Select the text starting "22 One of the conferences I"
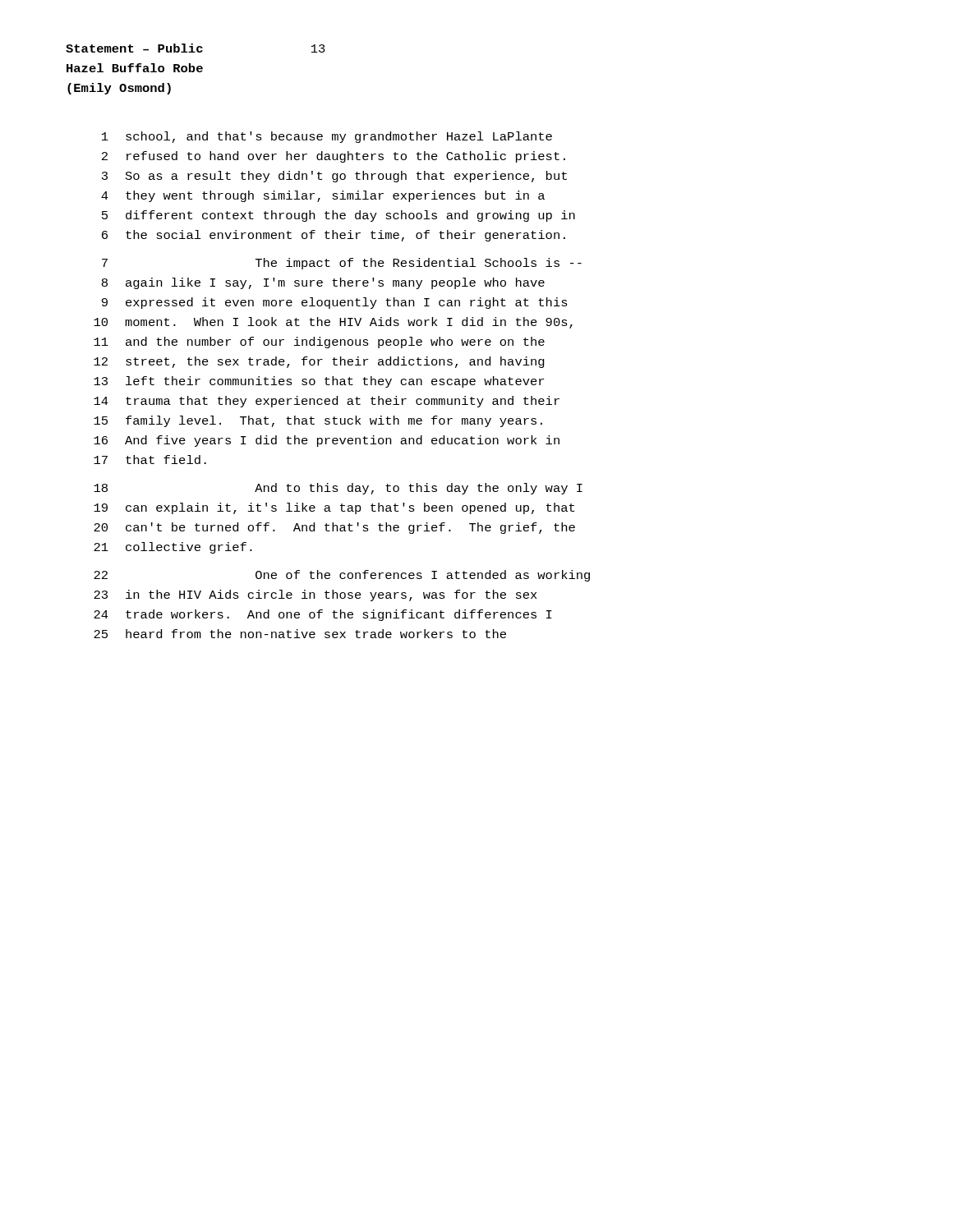 [476, 606]
